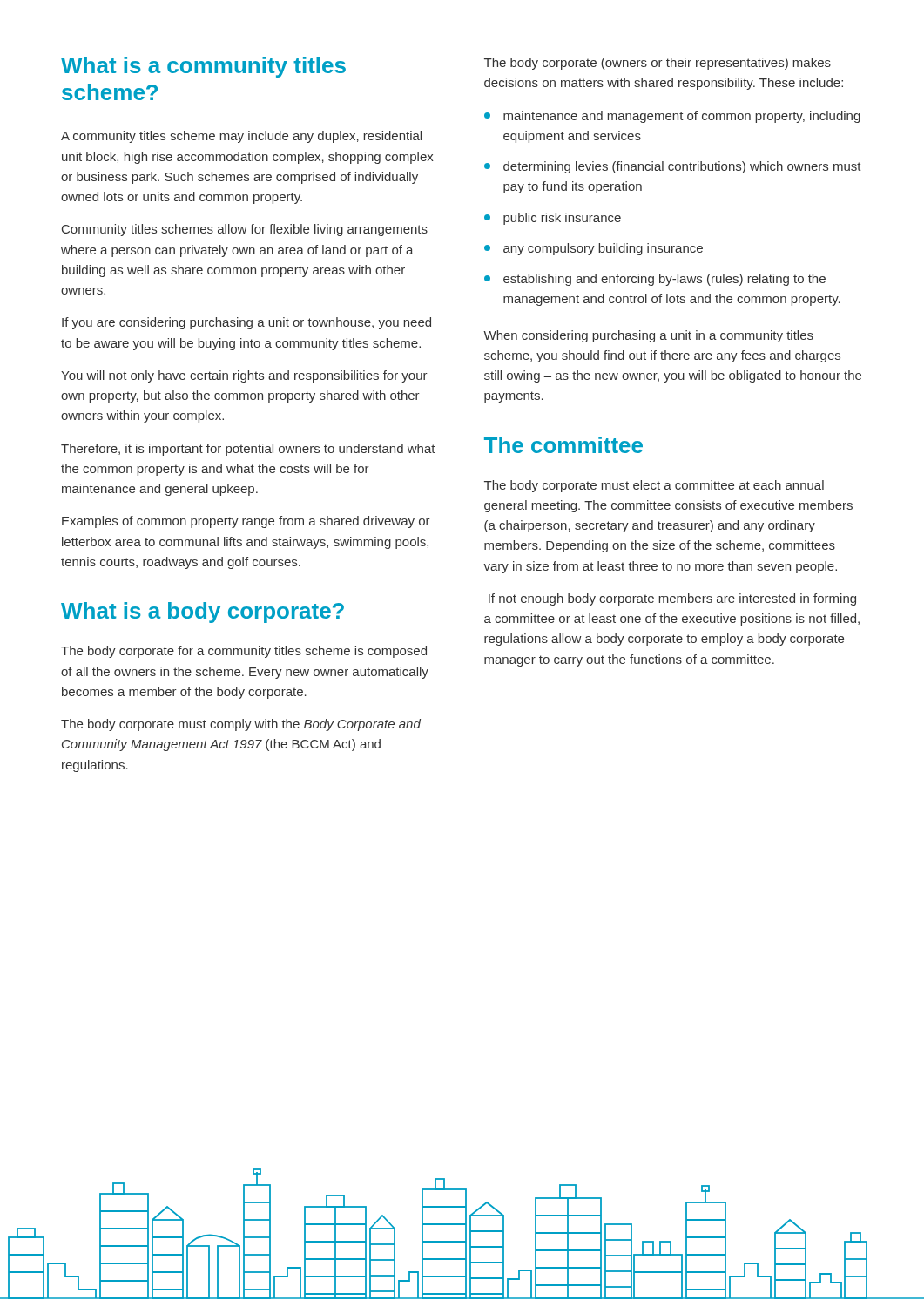This screenshot has width=924, height=1307.
Task: Point to the block starting "What is a body corporate?"
Action: tap(251, 611)
